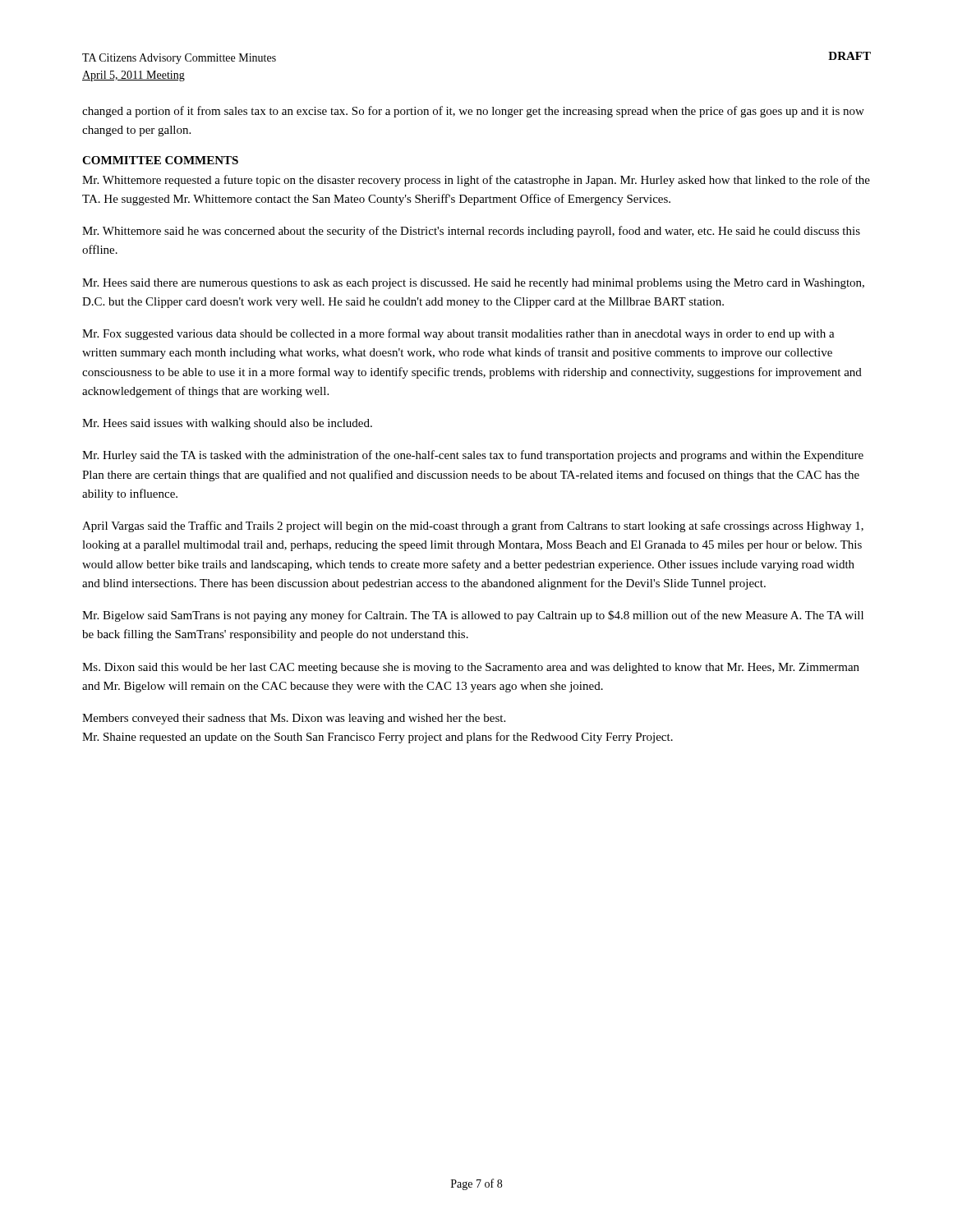Find the region starting "Mr. Fox suggested various data should"

(472, 362)
